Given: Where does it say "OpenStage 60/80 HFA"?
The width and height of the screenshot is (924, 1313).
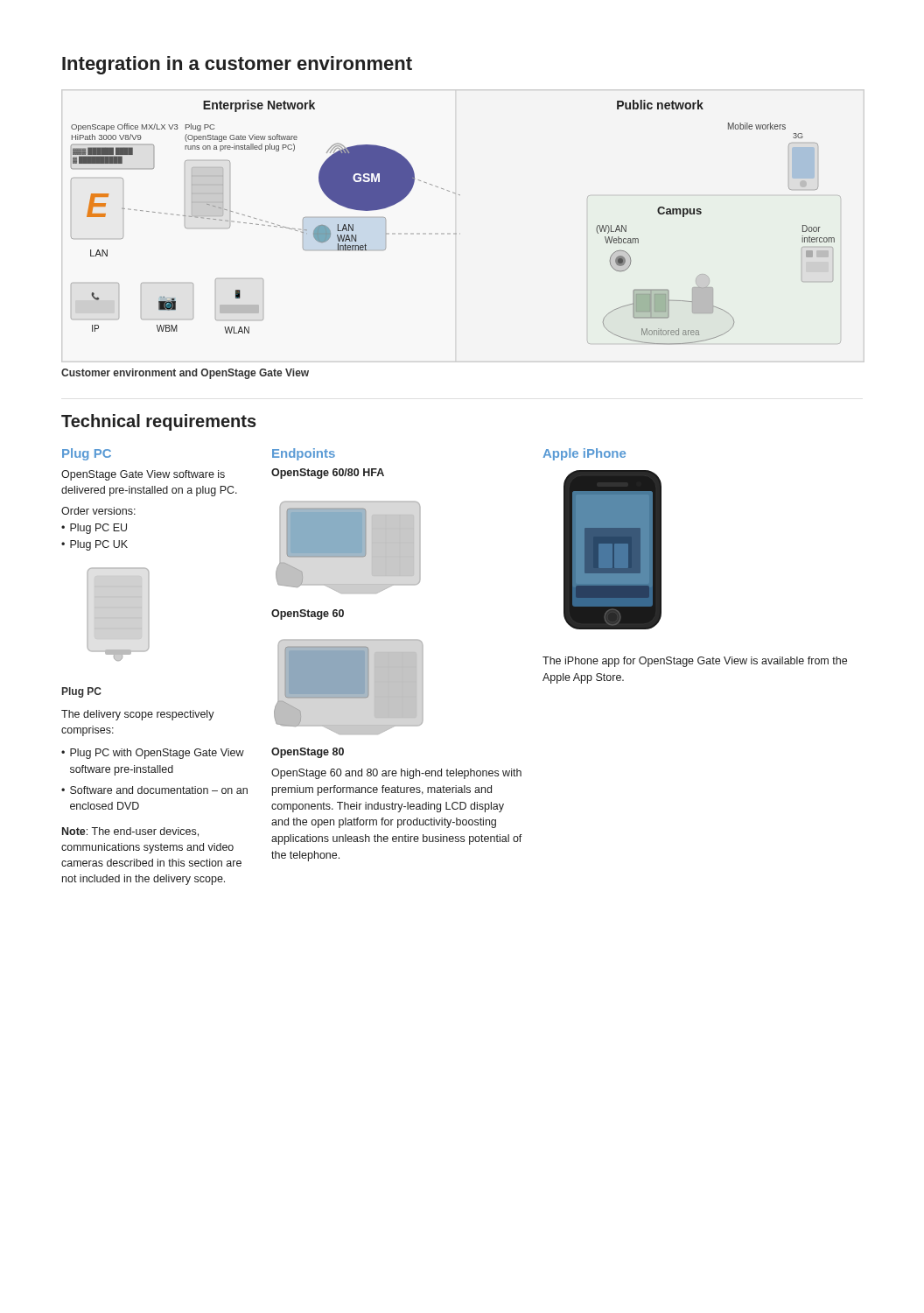Looking at the screenshot, I should (328, 473).
